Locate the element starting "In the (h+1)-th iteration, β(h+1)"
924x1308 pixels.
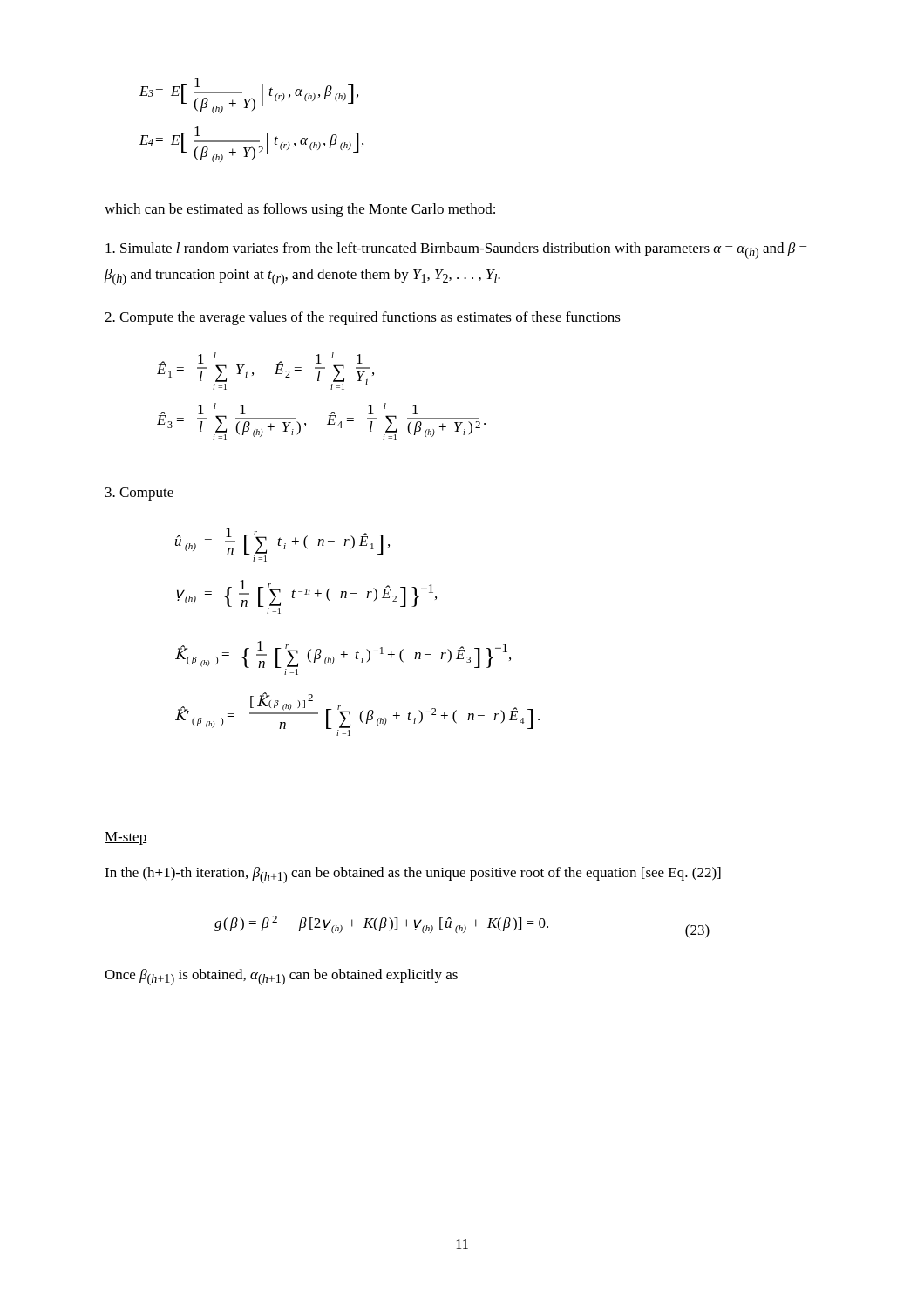click(413, 874)
